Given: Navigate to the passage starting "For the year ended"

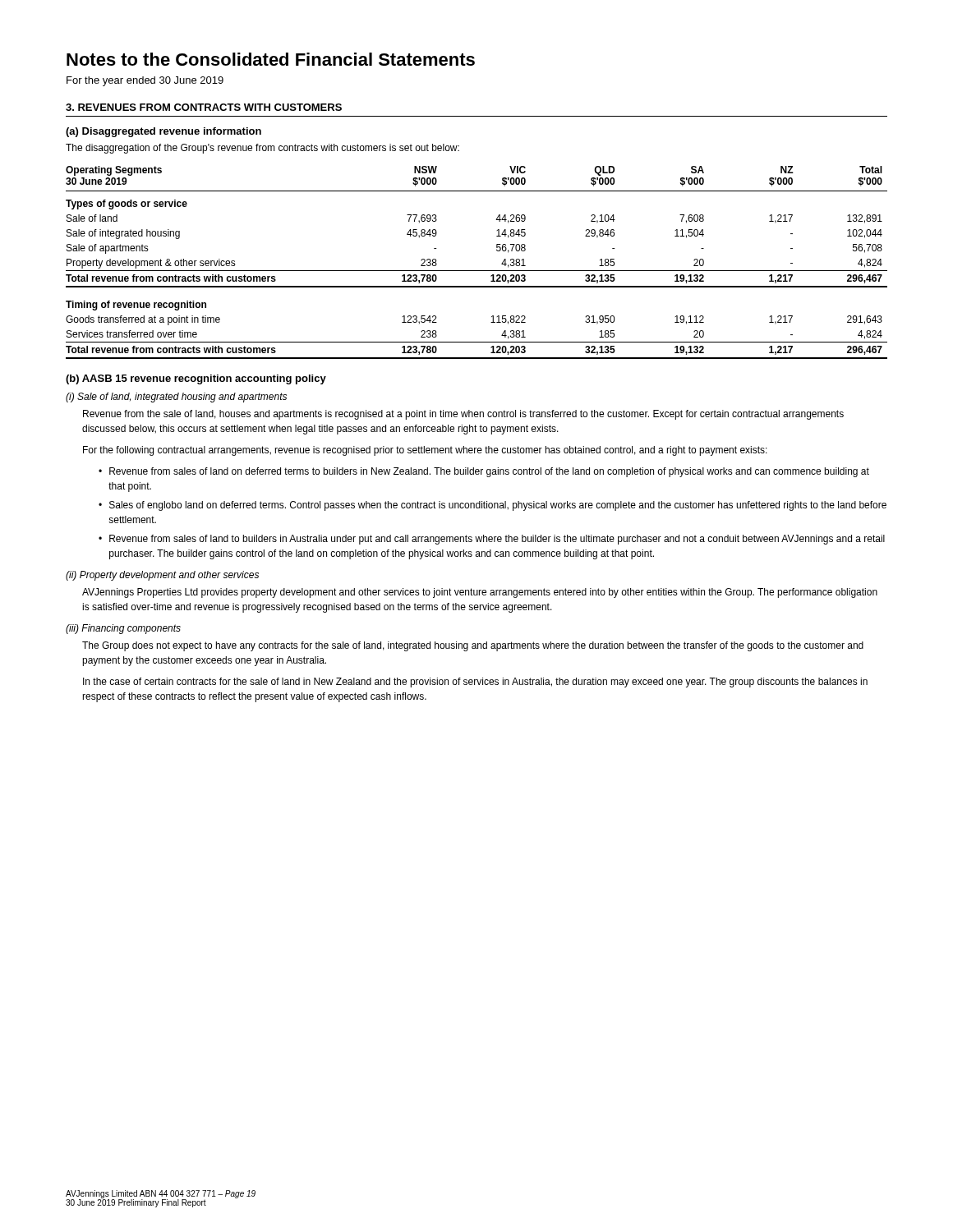Looking at the screenshot, I should click(x=145, y=80).
